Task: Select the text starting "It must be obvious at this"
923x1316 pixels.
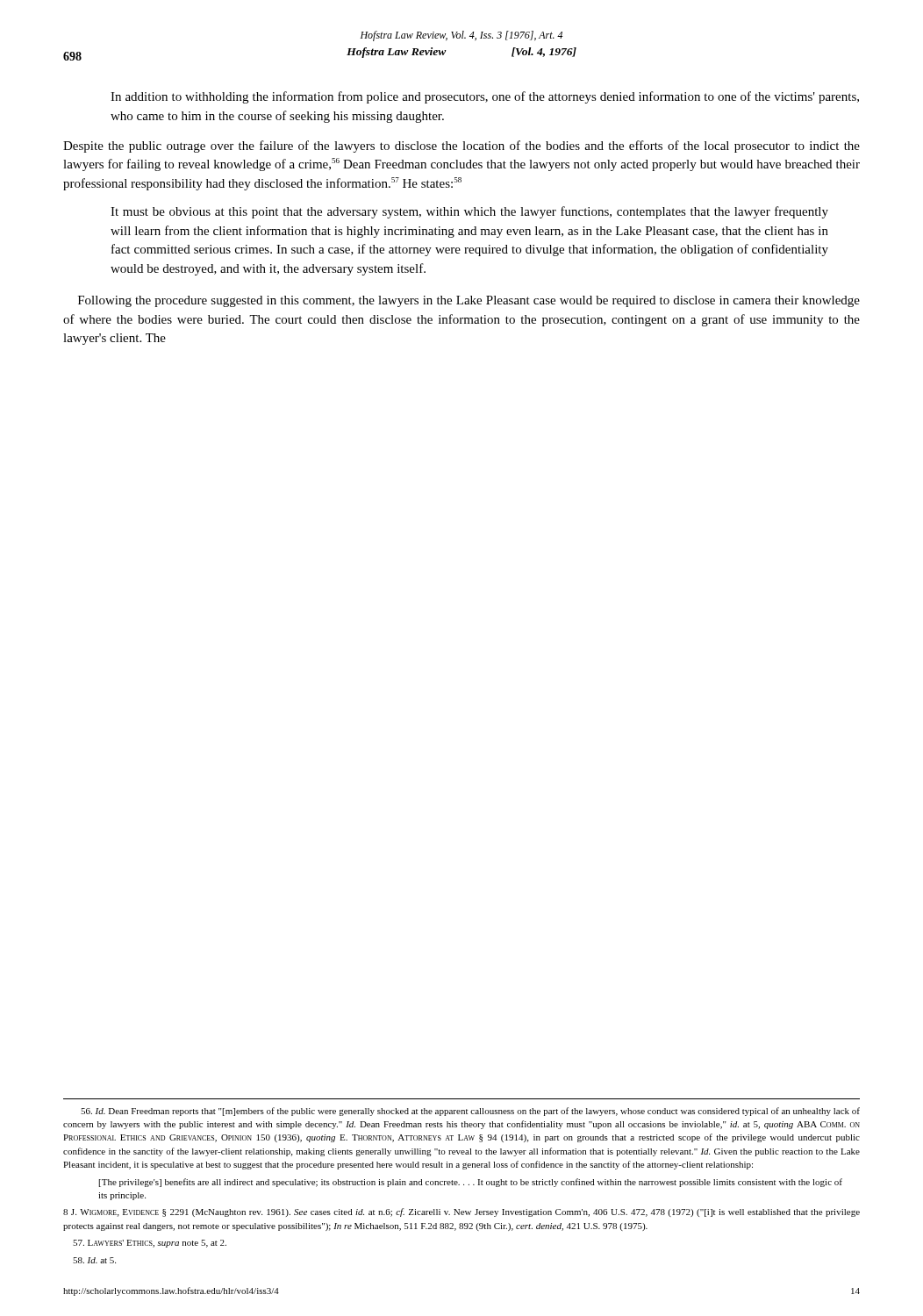Action: point(469,240)
